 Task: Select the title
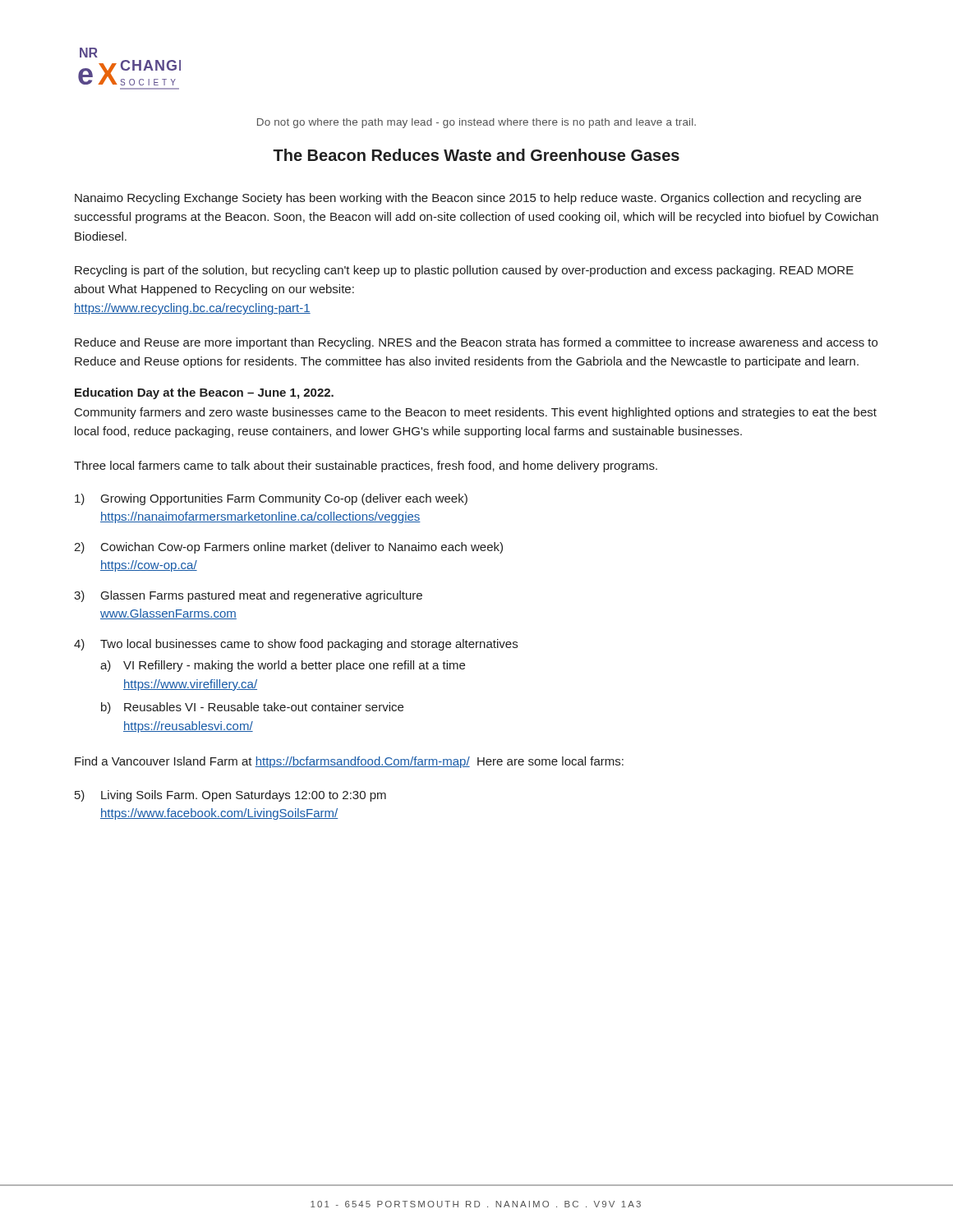tap(476, 155)
